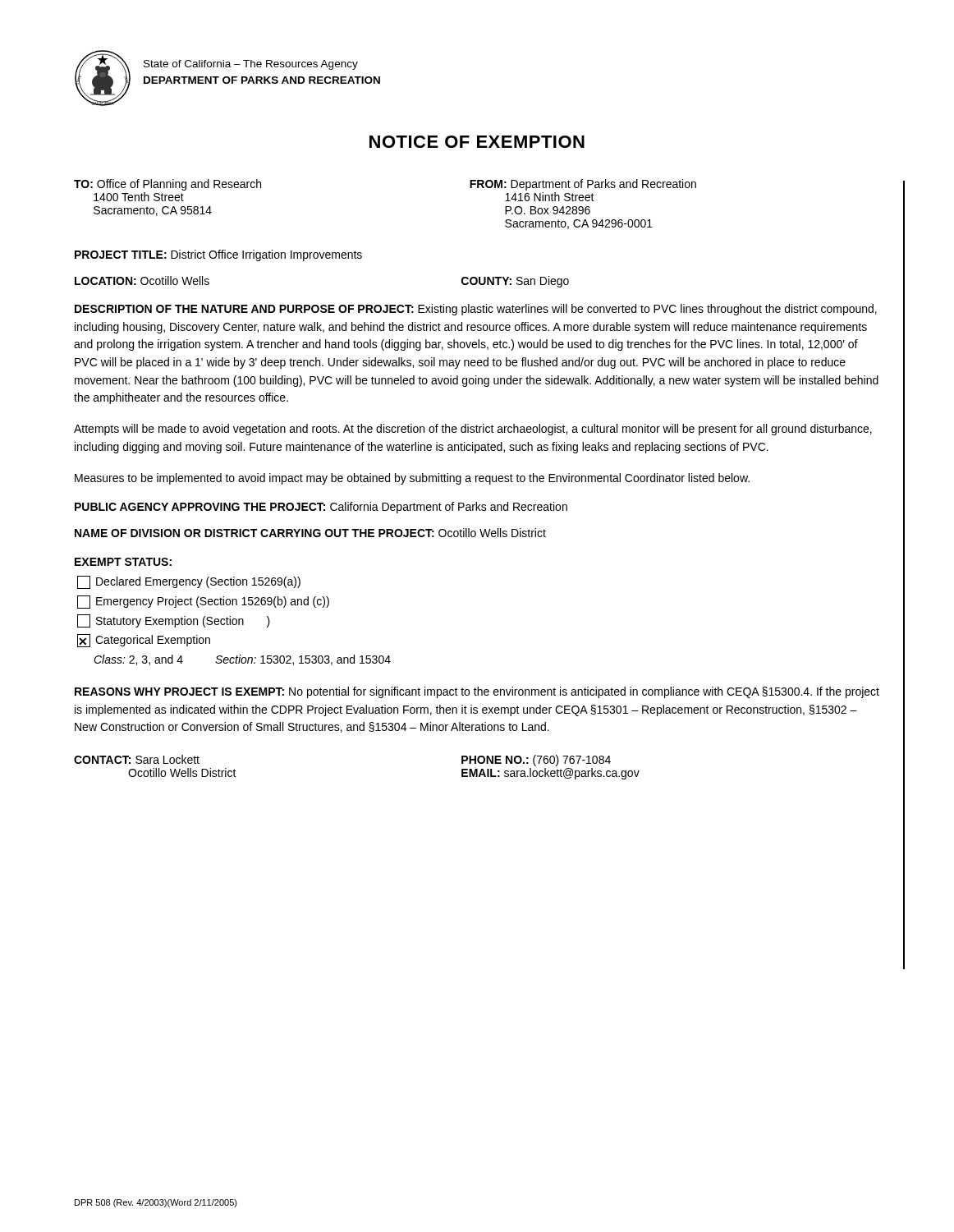Image resolution: width=954 pixels, height=1232 pixels.
Task: Click on the text block with the text "REASONS WHY PROJECT IS EXEMPT:"
Action: (x=477, y=709)
